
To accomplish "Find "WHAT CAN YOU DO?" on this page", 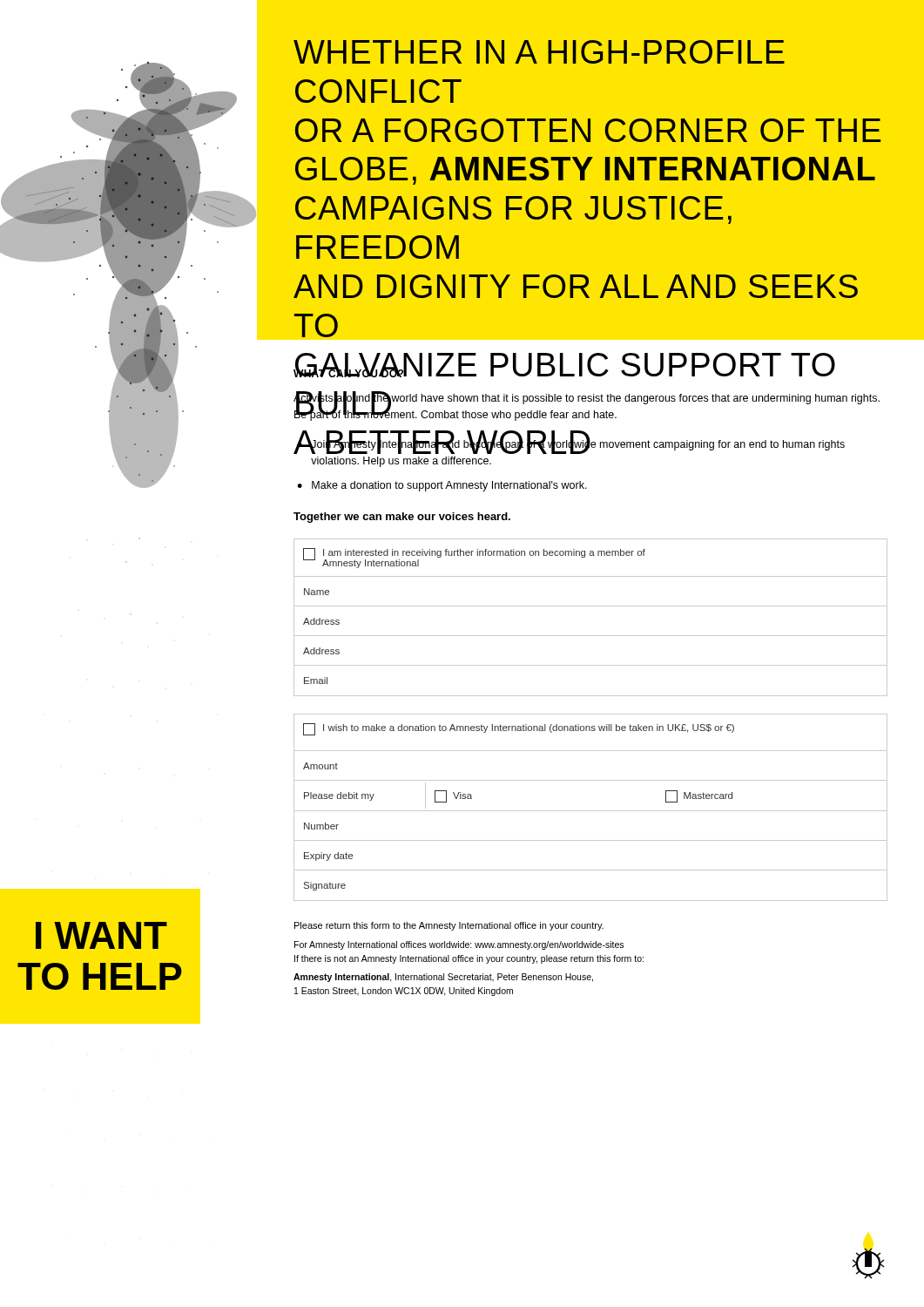I will coord(349,374).
